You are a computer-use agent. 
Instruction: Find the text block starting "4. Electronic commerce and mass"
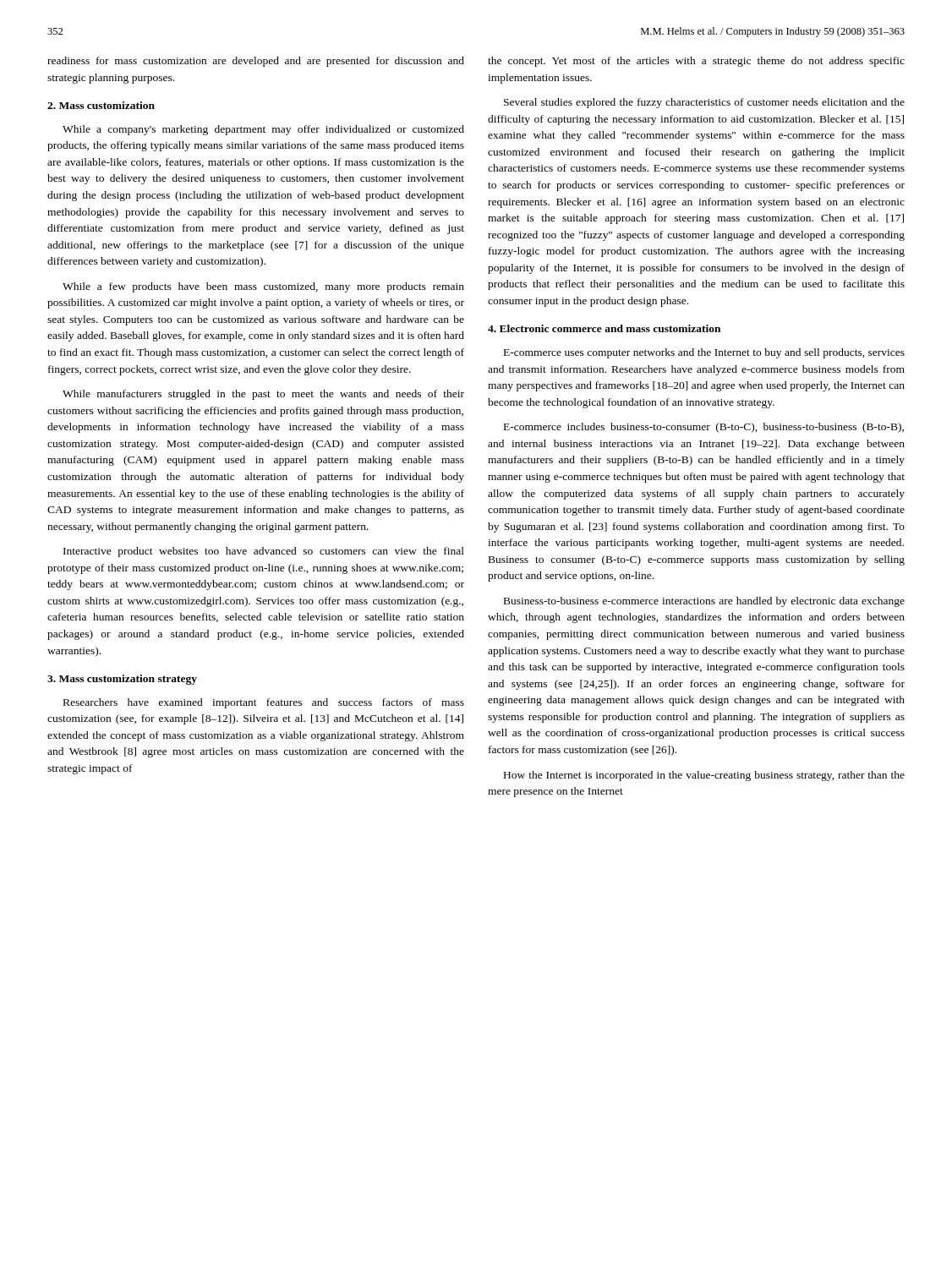pos(604,329)
